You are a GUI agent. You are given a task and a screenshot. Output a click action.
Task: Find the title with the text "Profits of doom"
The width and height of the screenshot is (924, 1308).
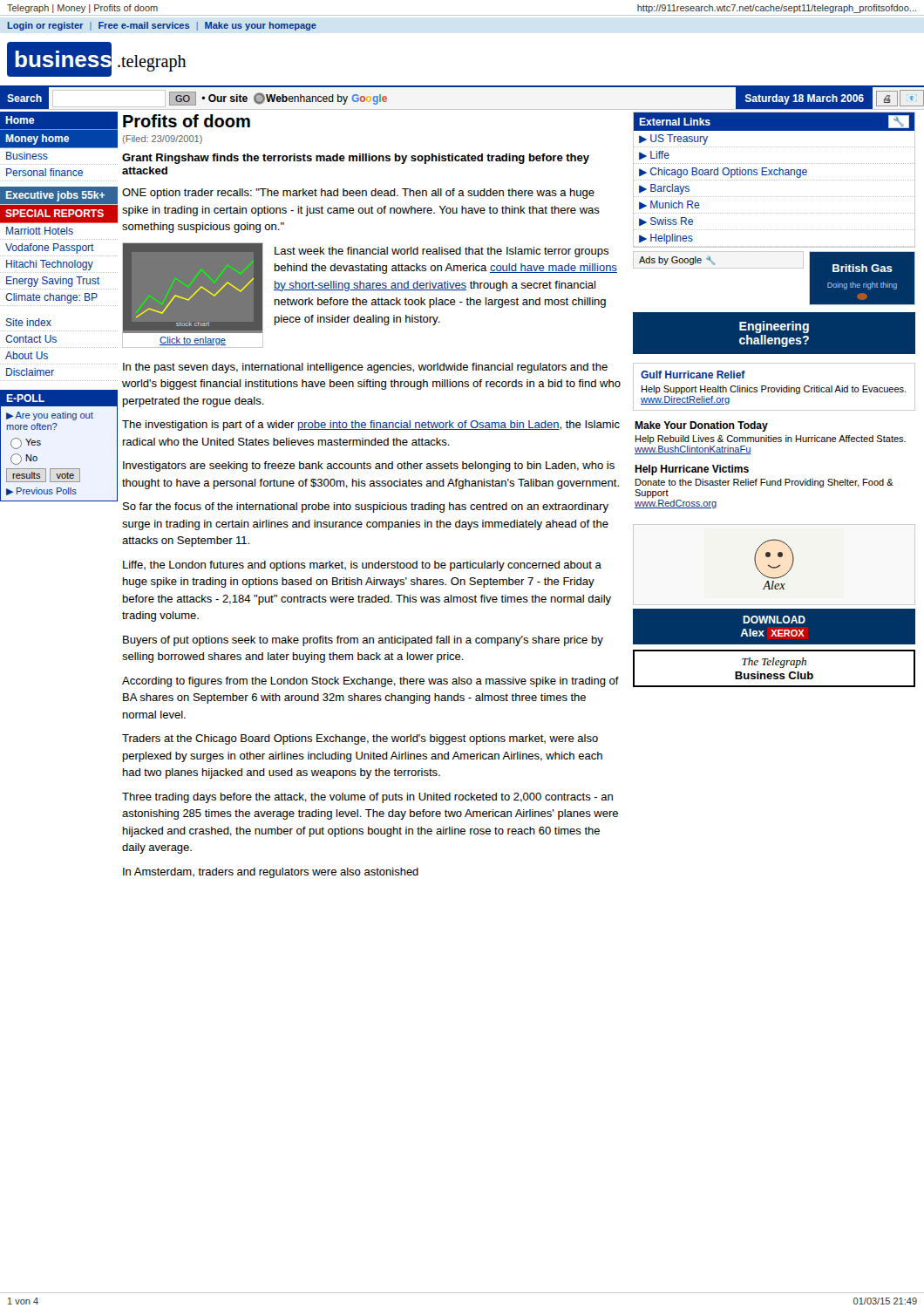tap(186, 121)
